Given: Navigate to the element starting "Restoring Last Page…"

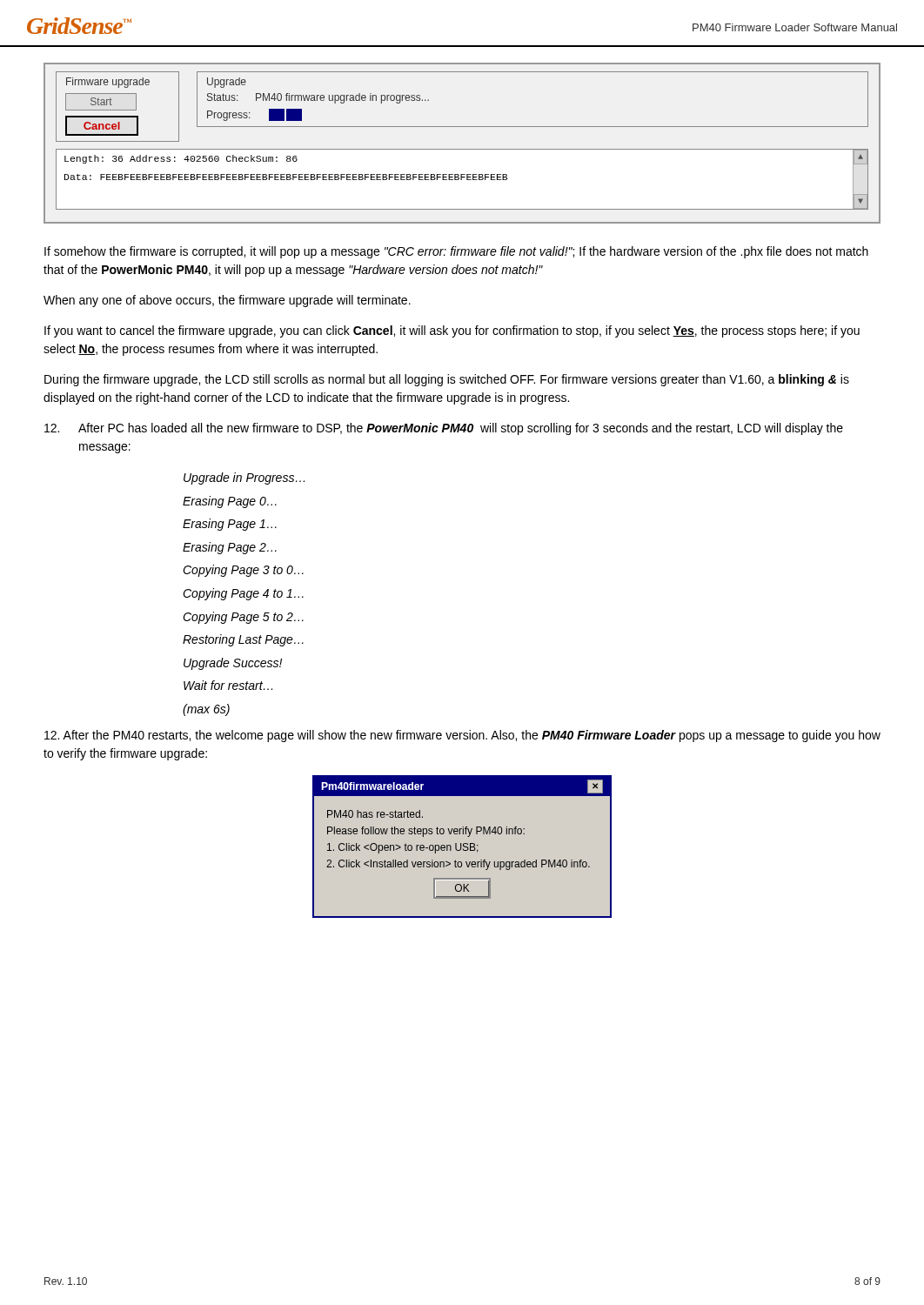Looking at the screenshot, I should [244, 640].
